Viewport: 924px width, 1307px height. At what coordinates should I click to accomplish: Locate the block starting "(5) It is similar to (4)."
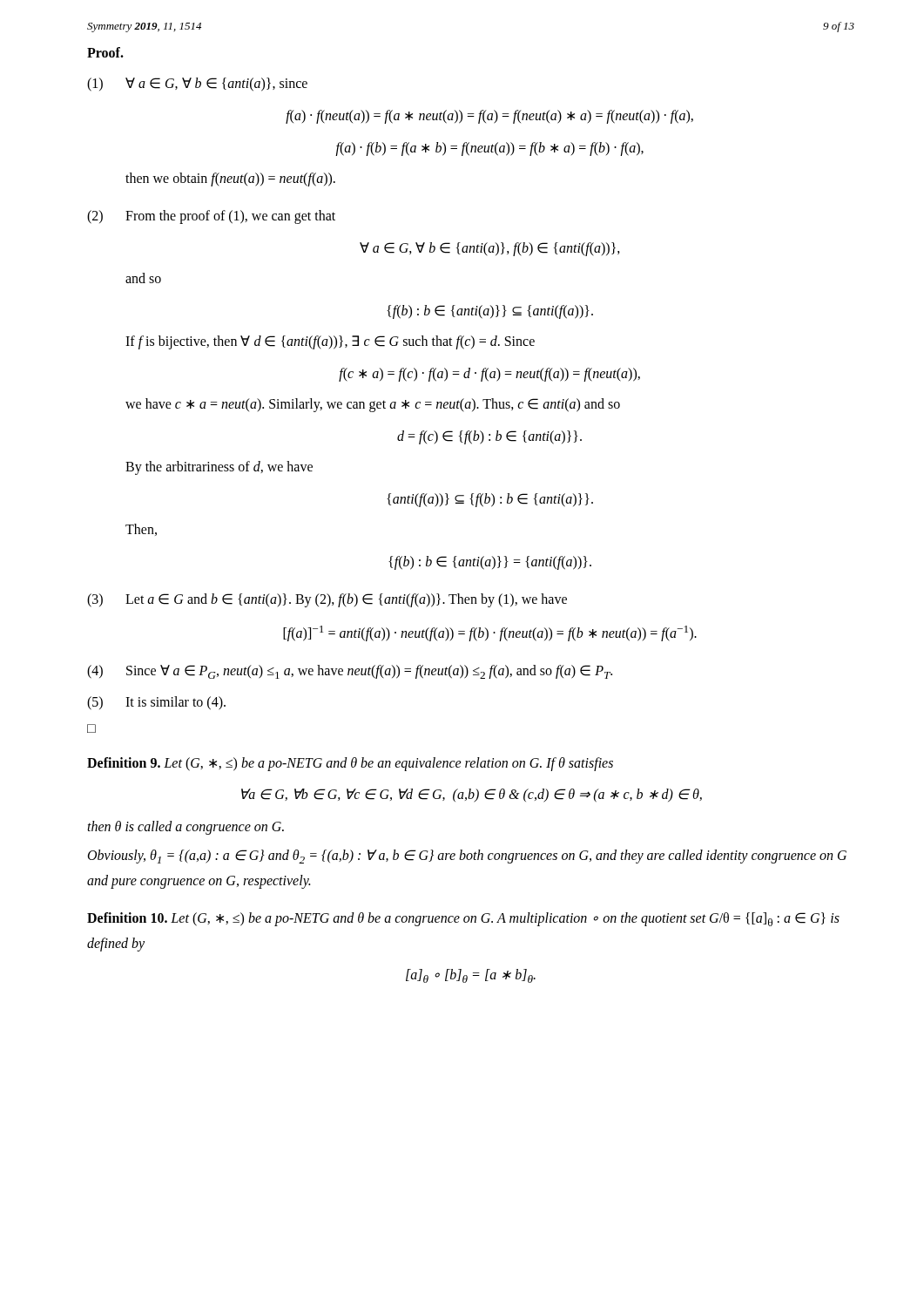click(x=156, y=703)
